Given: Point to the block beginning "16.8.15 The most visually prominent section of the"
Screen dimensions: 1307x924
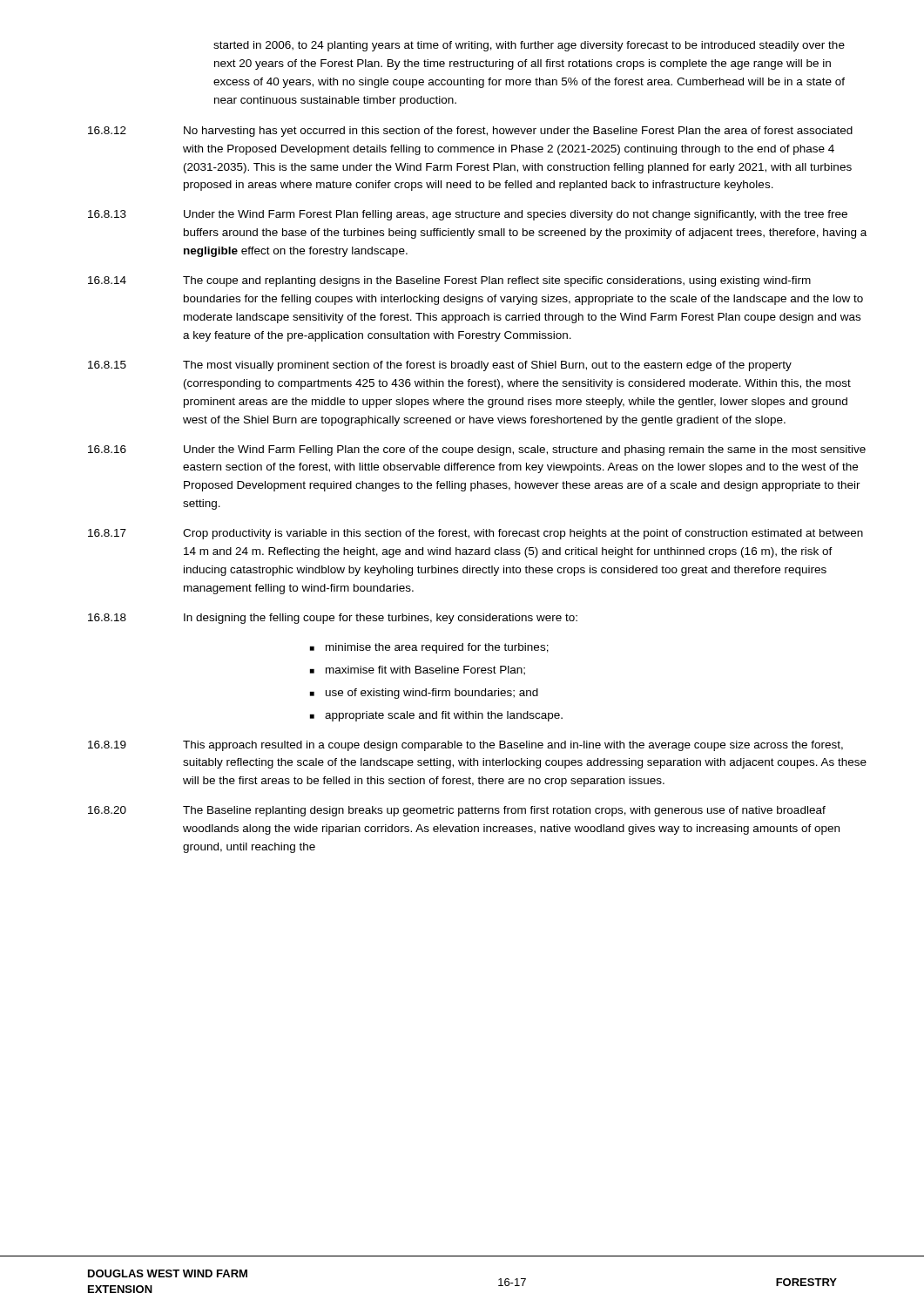Looking at the screenshot, I should (x=477, y=393).
